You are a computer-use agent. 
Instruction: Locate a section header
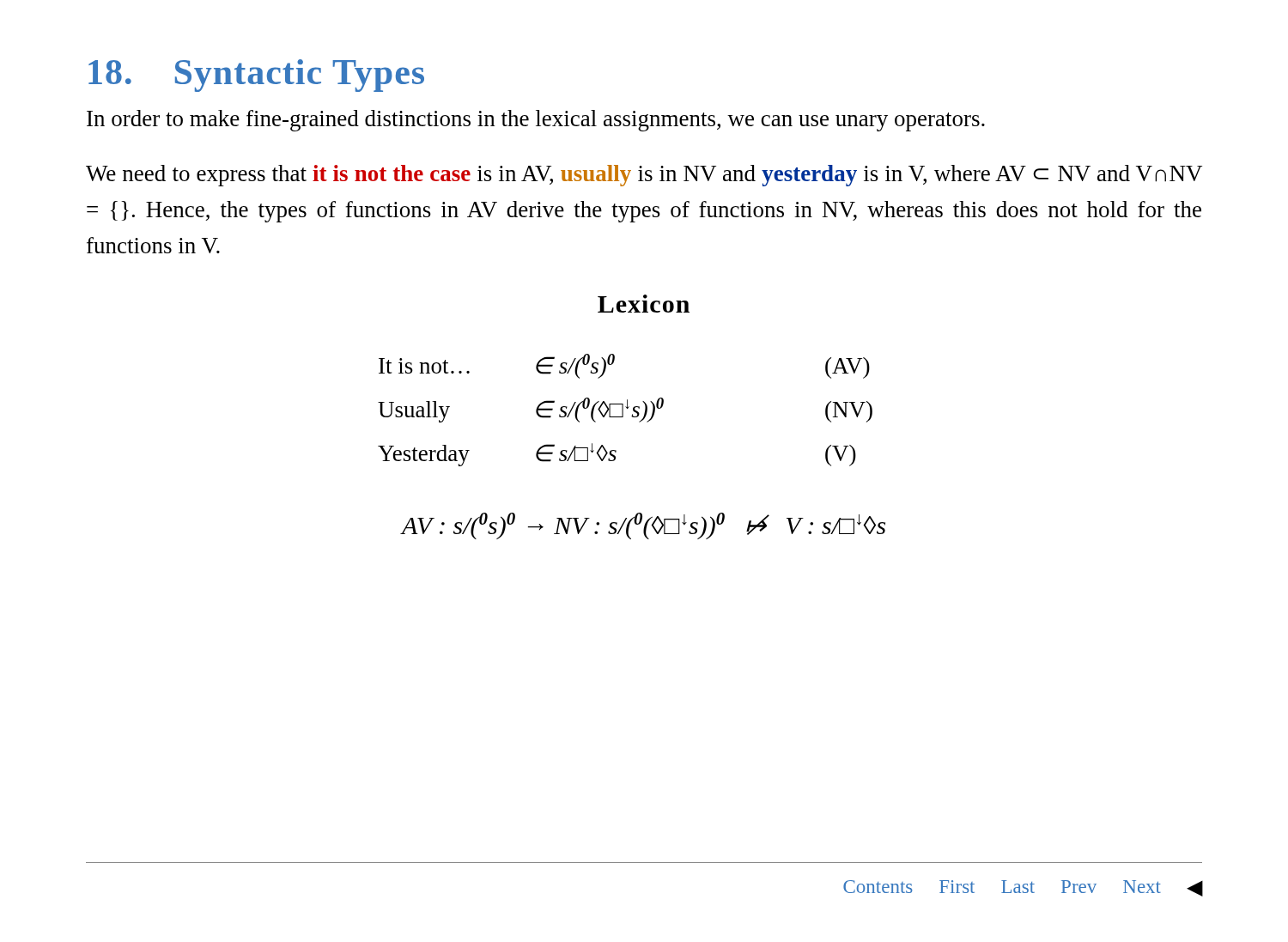[x=644, y=304]
